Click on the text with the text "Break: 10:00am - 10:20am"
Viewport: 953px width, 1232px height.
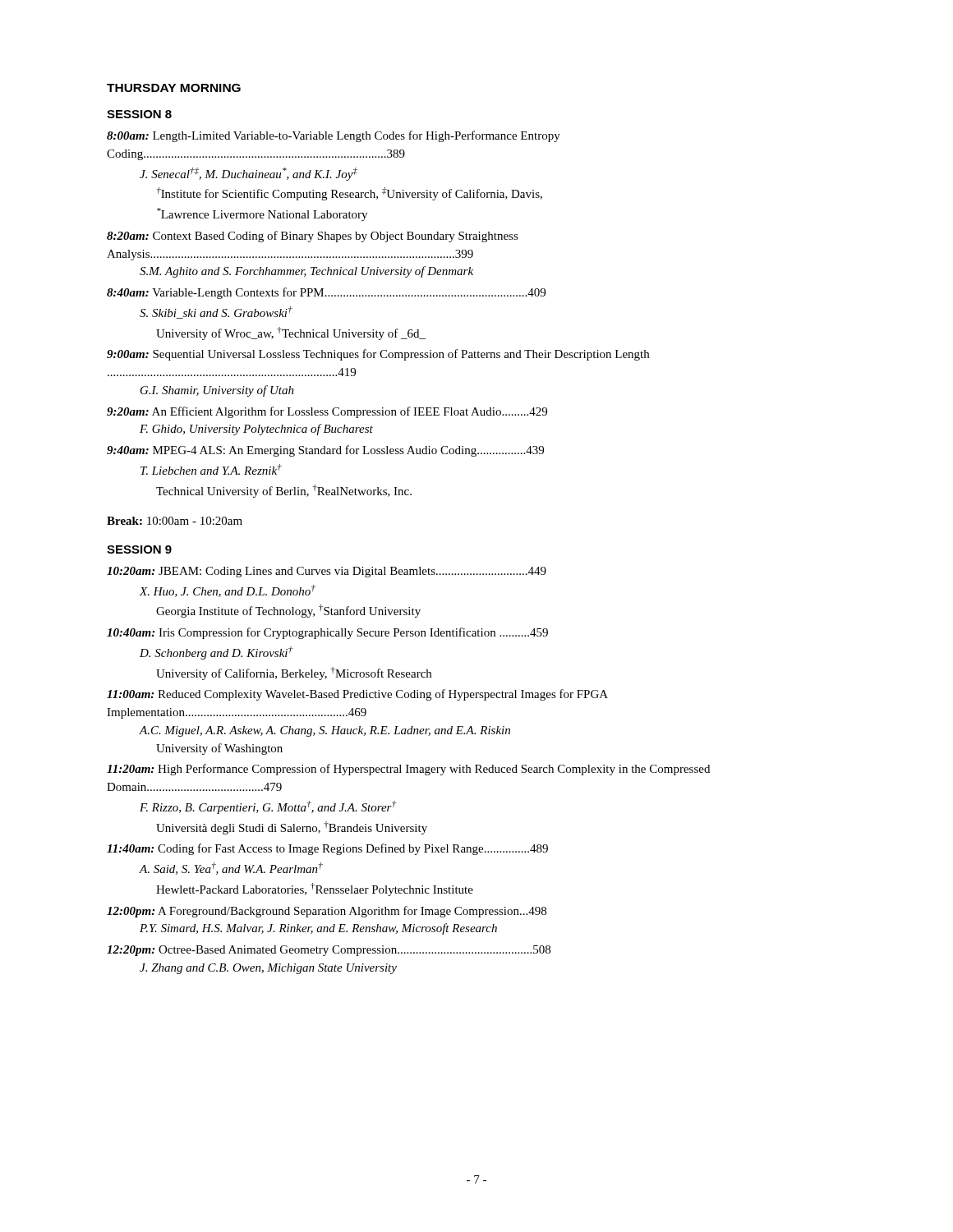pos(175,521)
